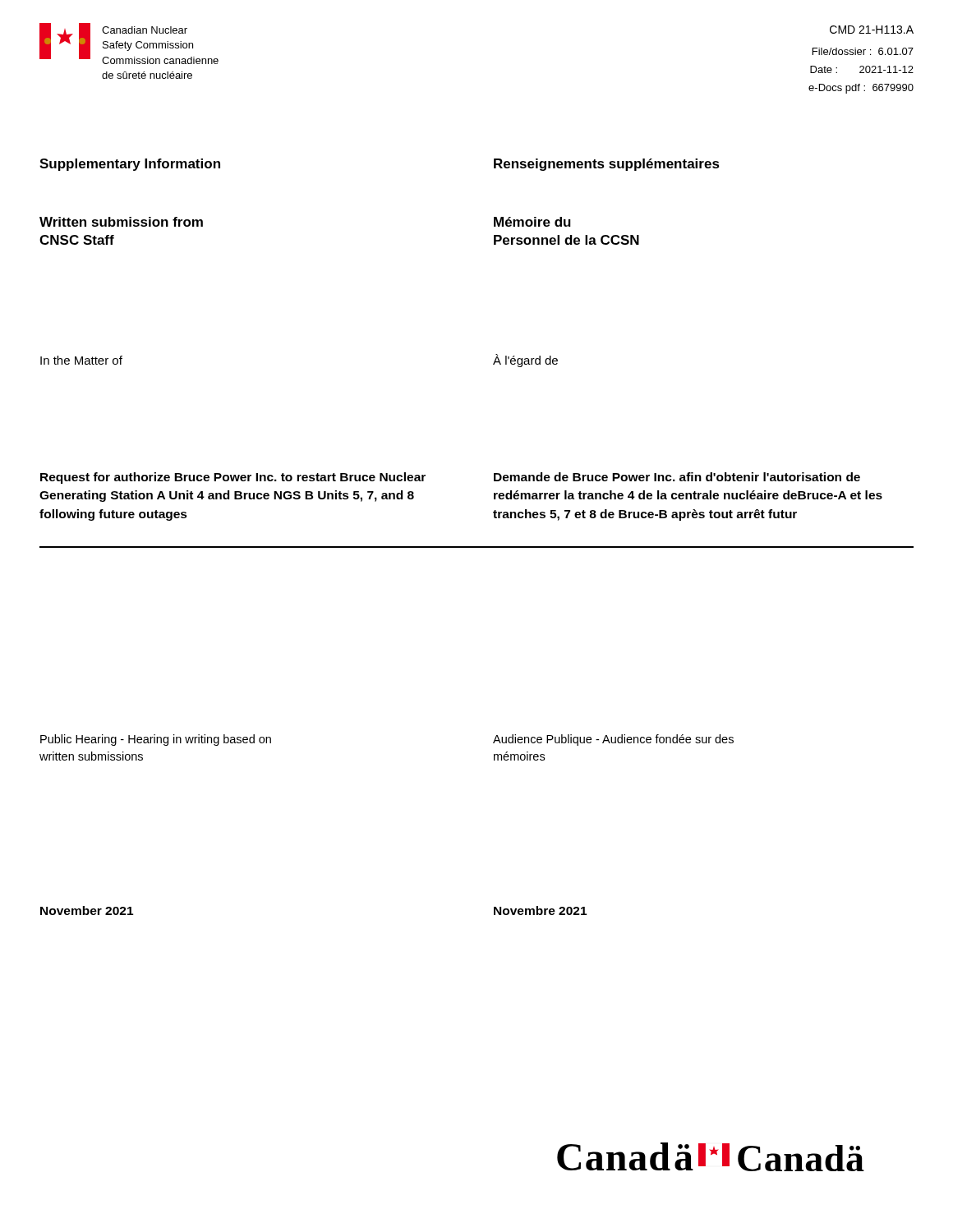Locate the block of text that opens with "Request for authorize Bruce Power"

point(238,478)
